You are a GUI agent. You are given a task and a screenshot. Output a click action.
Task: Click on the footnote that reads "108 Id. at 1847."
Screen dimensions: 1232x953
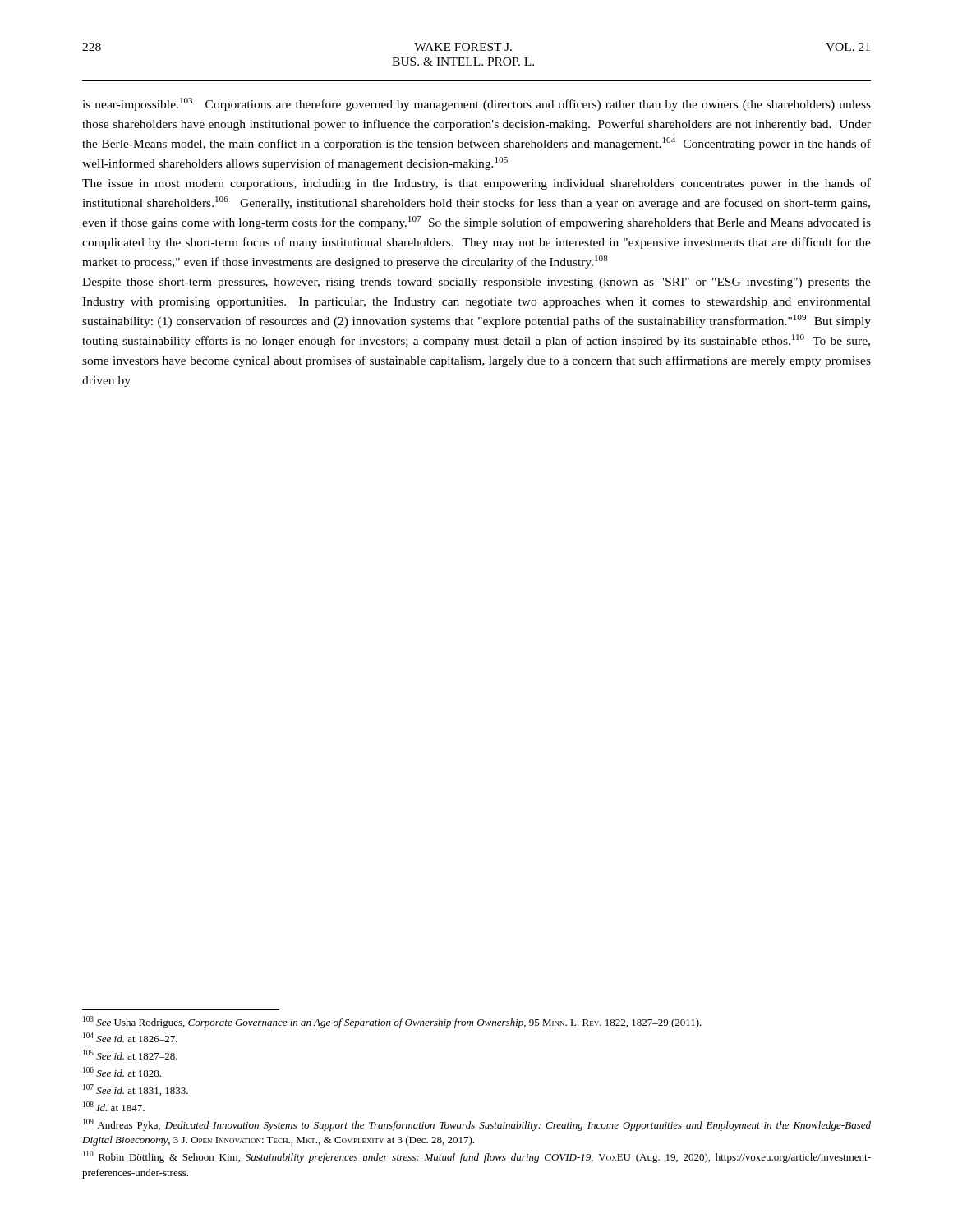(x=114, y=1106)
